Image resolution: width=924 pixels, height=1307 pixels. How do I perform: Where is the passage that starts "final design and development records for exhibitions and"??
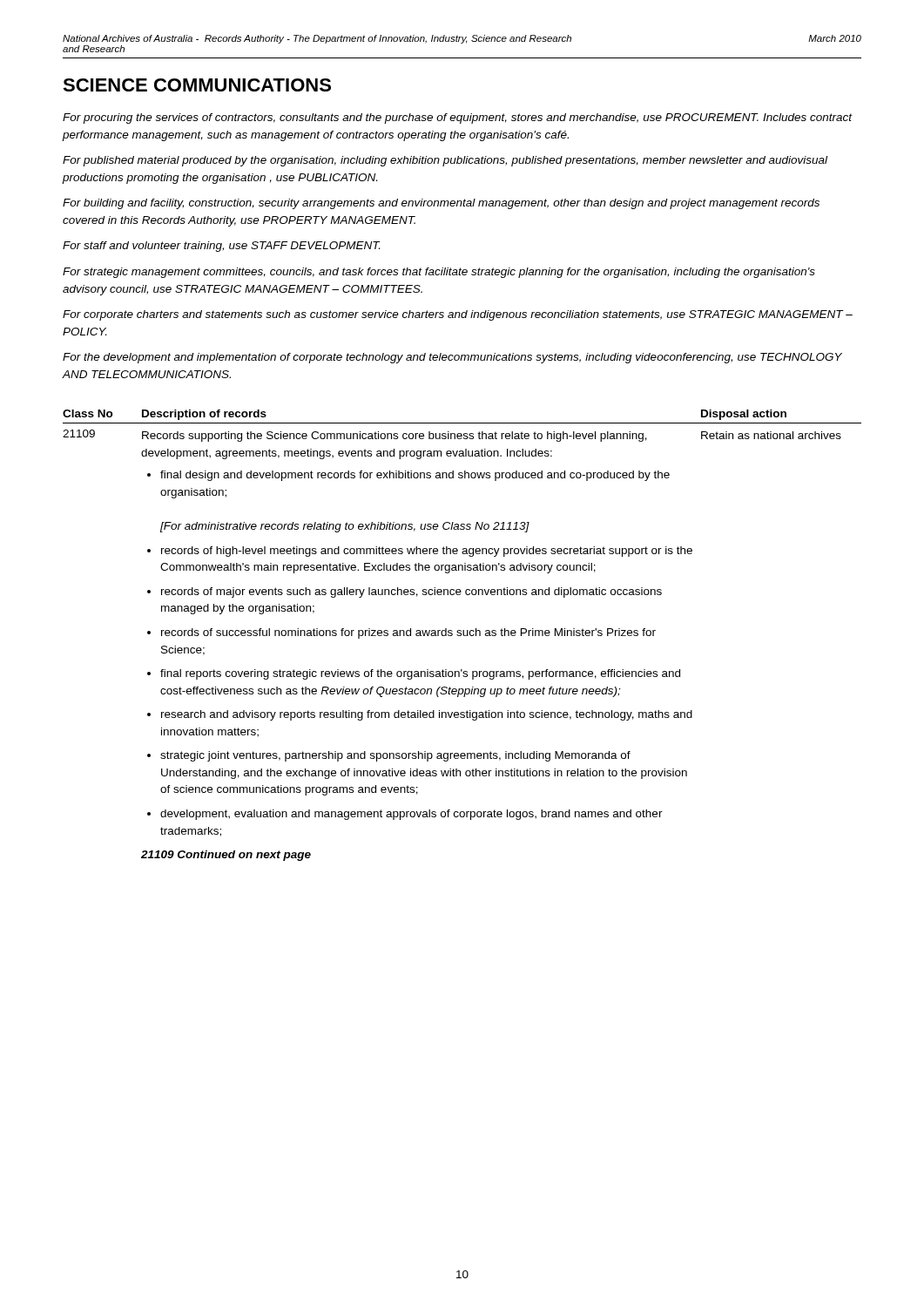415,476
